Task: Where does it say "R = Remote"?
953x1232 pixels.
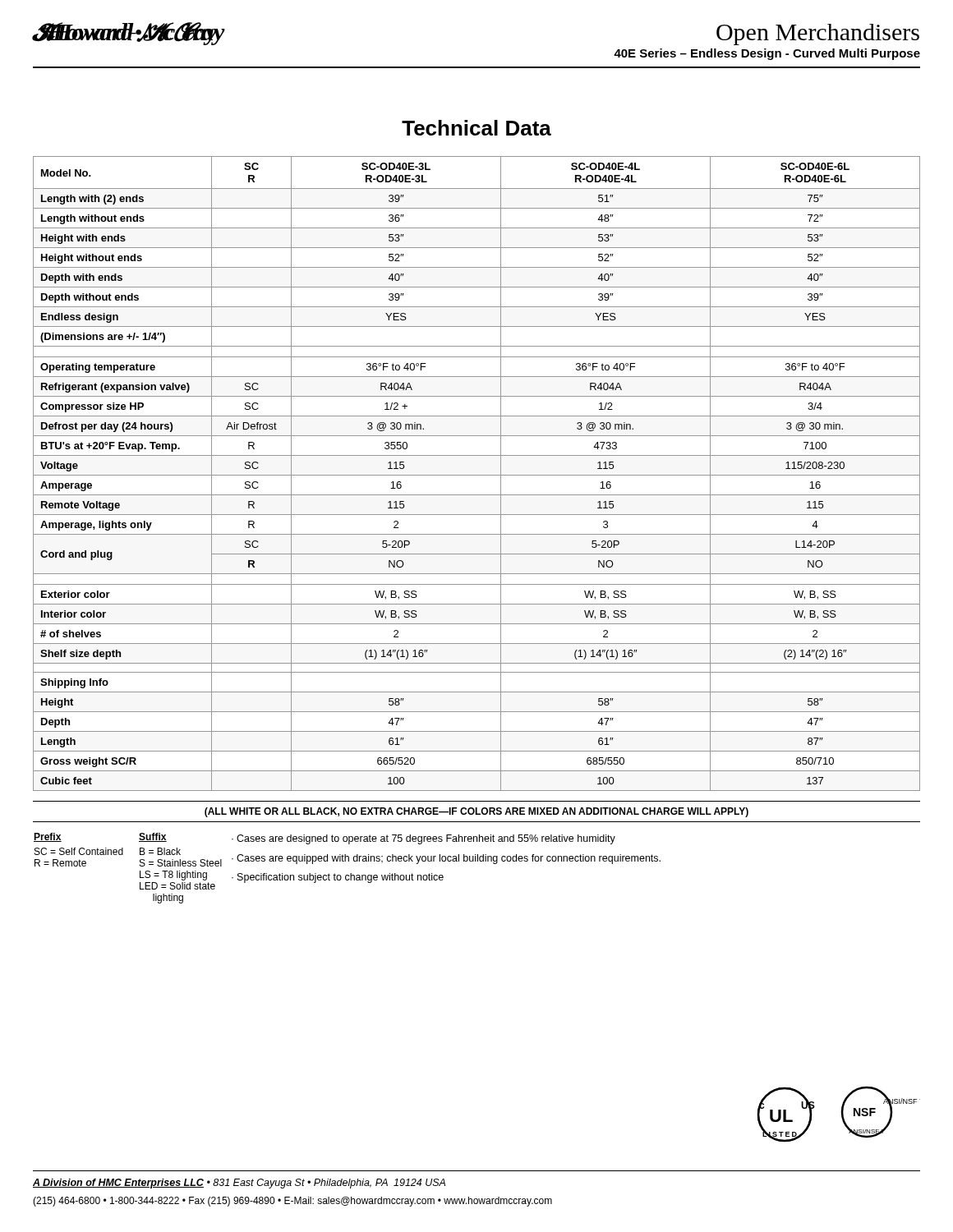Action: 60,863
